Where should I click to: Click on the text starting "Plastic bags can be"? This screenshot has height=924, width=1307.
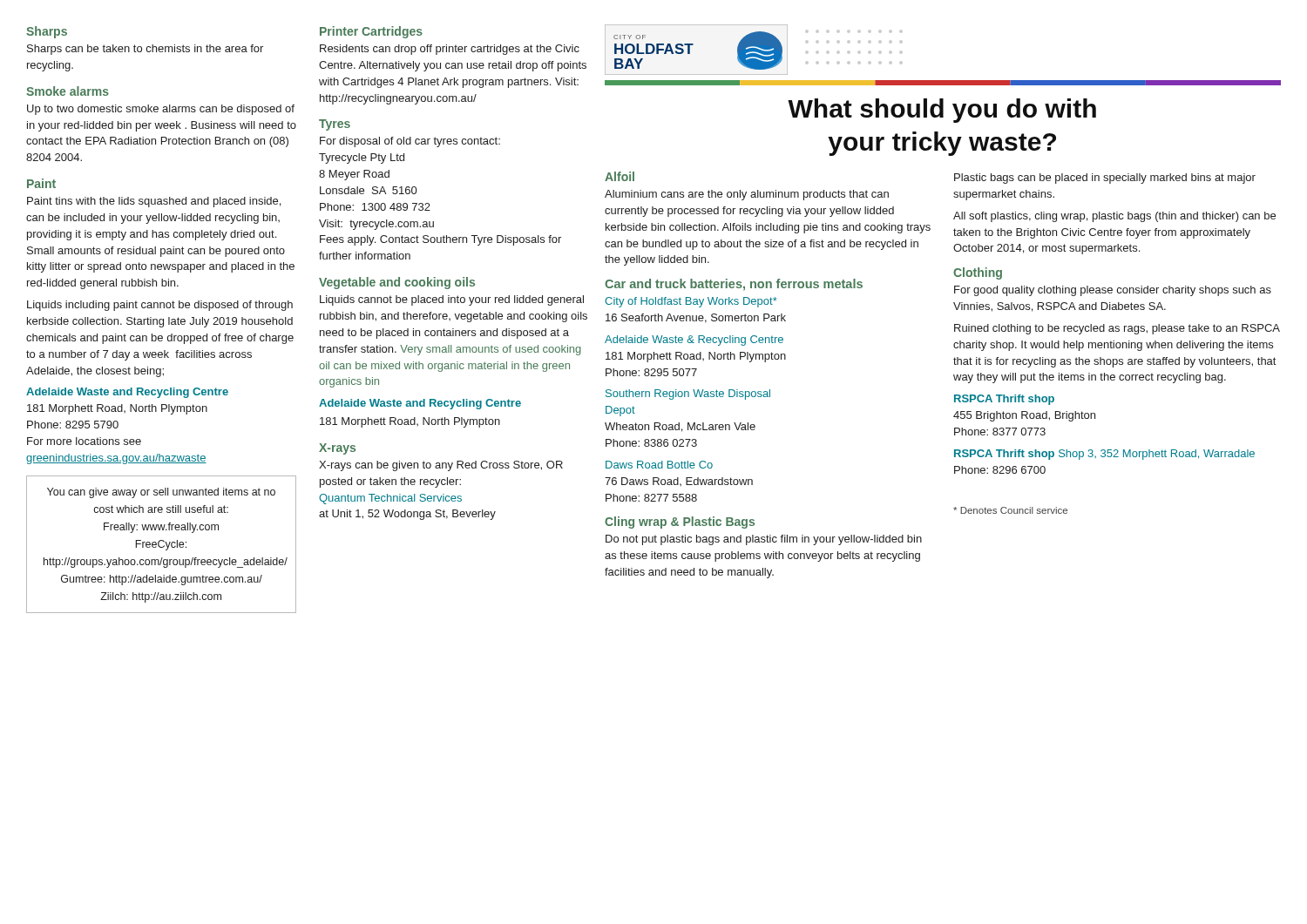tap(1117, 213)
